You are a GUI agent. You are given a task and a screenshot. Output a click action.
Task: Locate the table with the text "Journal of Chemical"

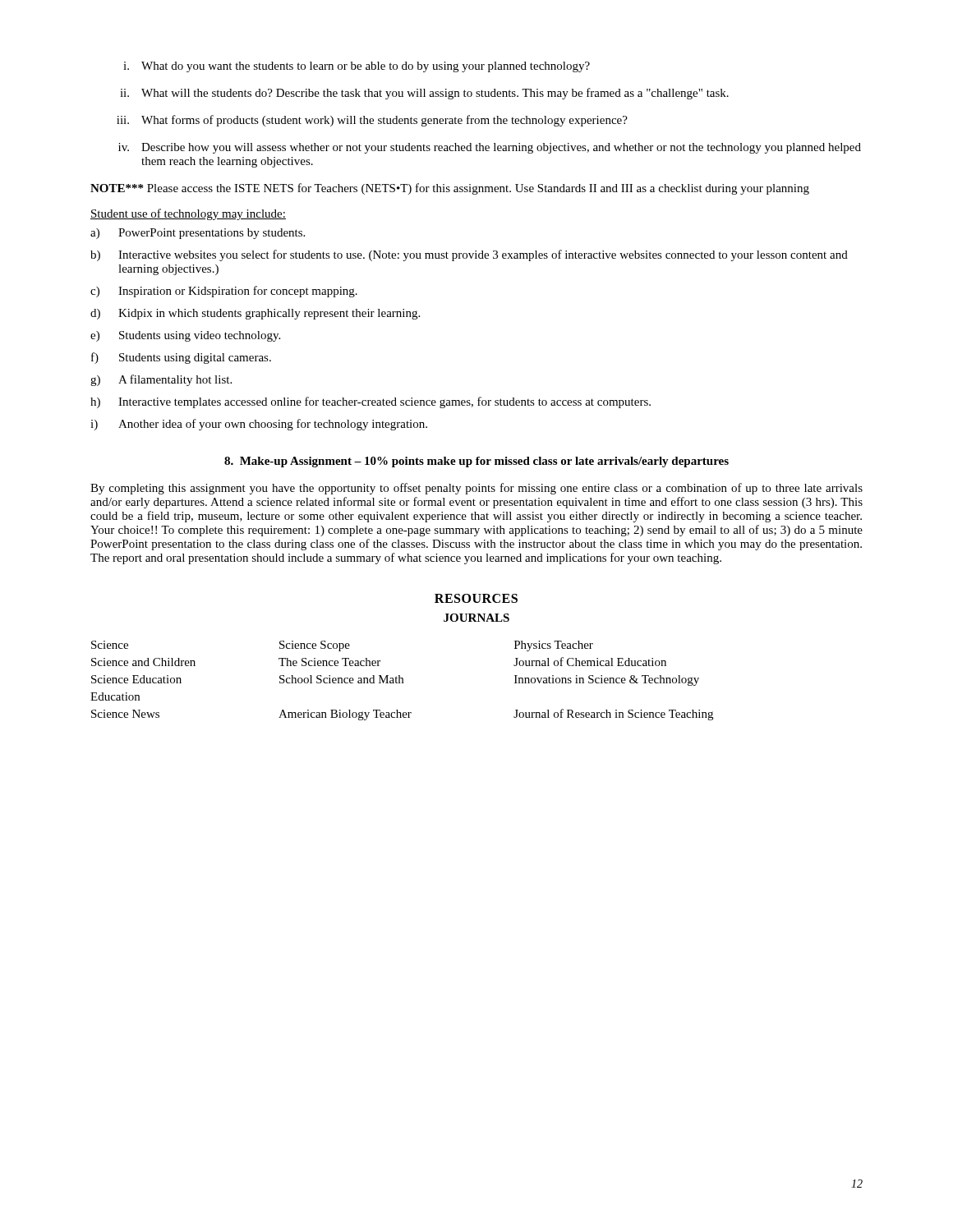[x=476, y=680]
